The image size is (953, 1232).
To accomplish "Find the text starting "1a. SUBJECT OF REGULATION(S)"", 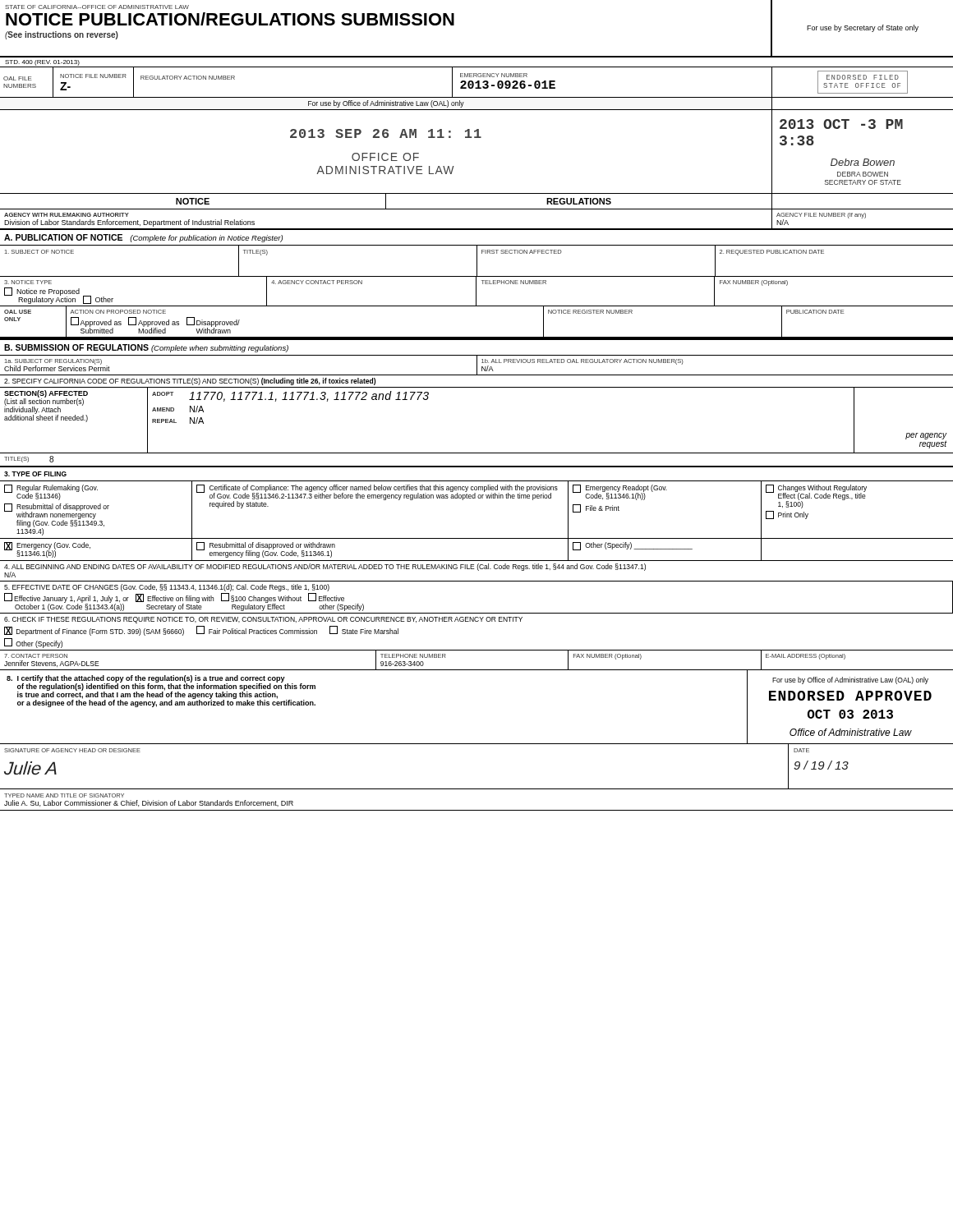I will [476, 365].
